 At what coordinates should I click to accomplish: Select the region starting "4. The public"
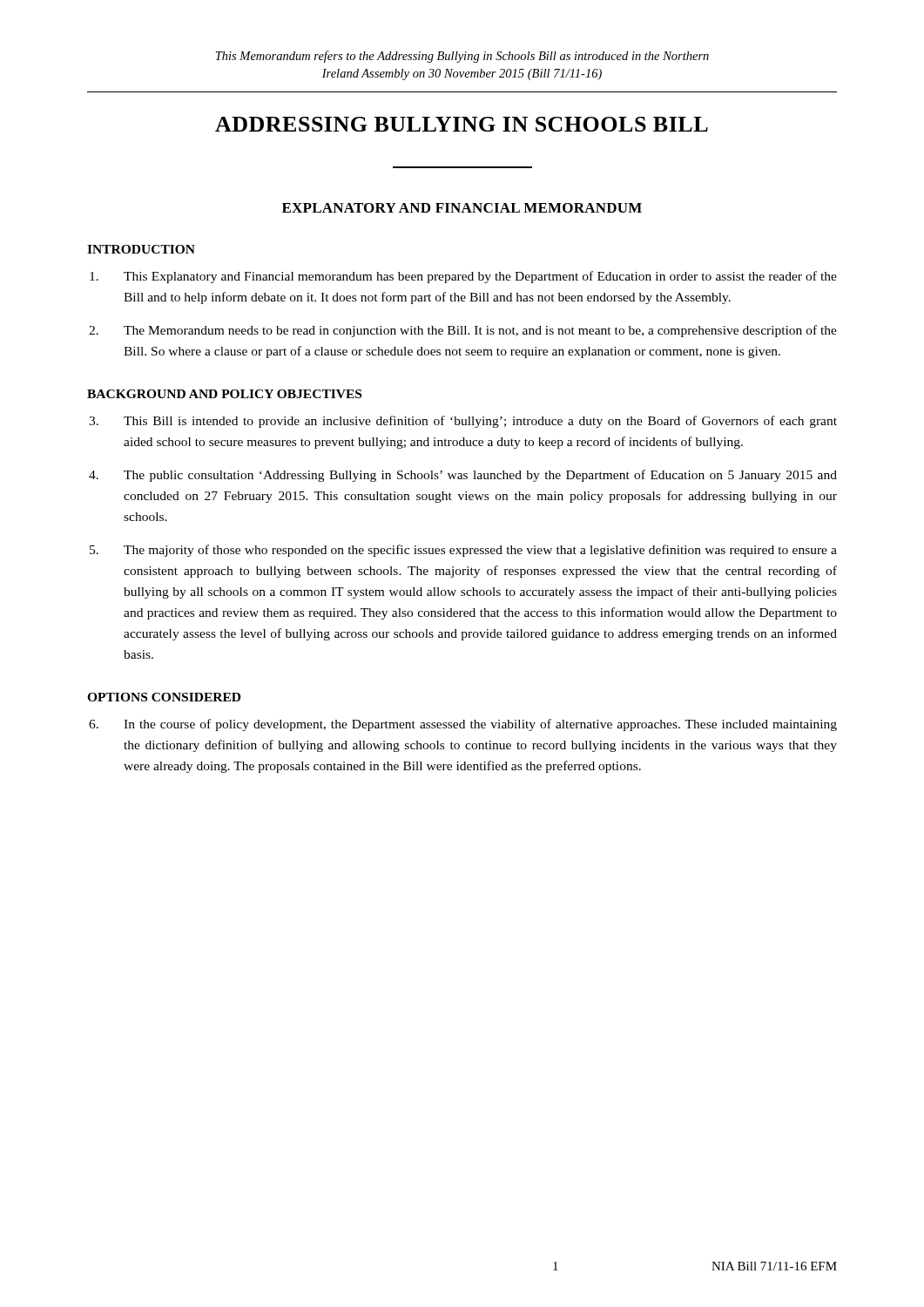[x=462, y=496]
